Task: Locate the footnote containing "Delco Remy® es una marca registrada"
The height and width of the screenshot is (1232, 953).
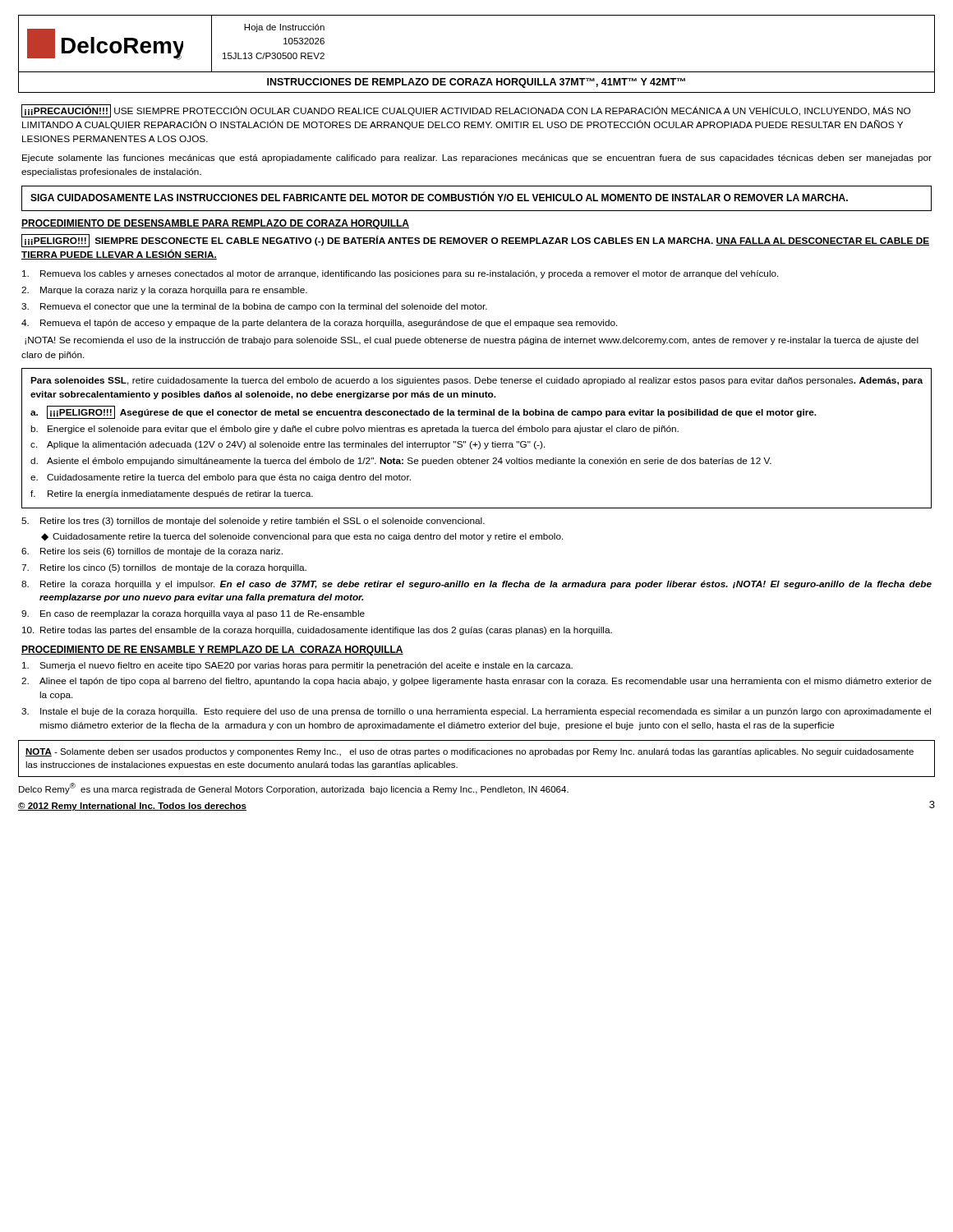Action: [294, 787]
